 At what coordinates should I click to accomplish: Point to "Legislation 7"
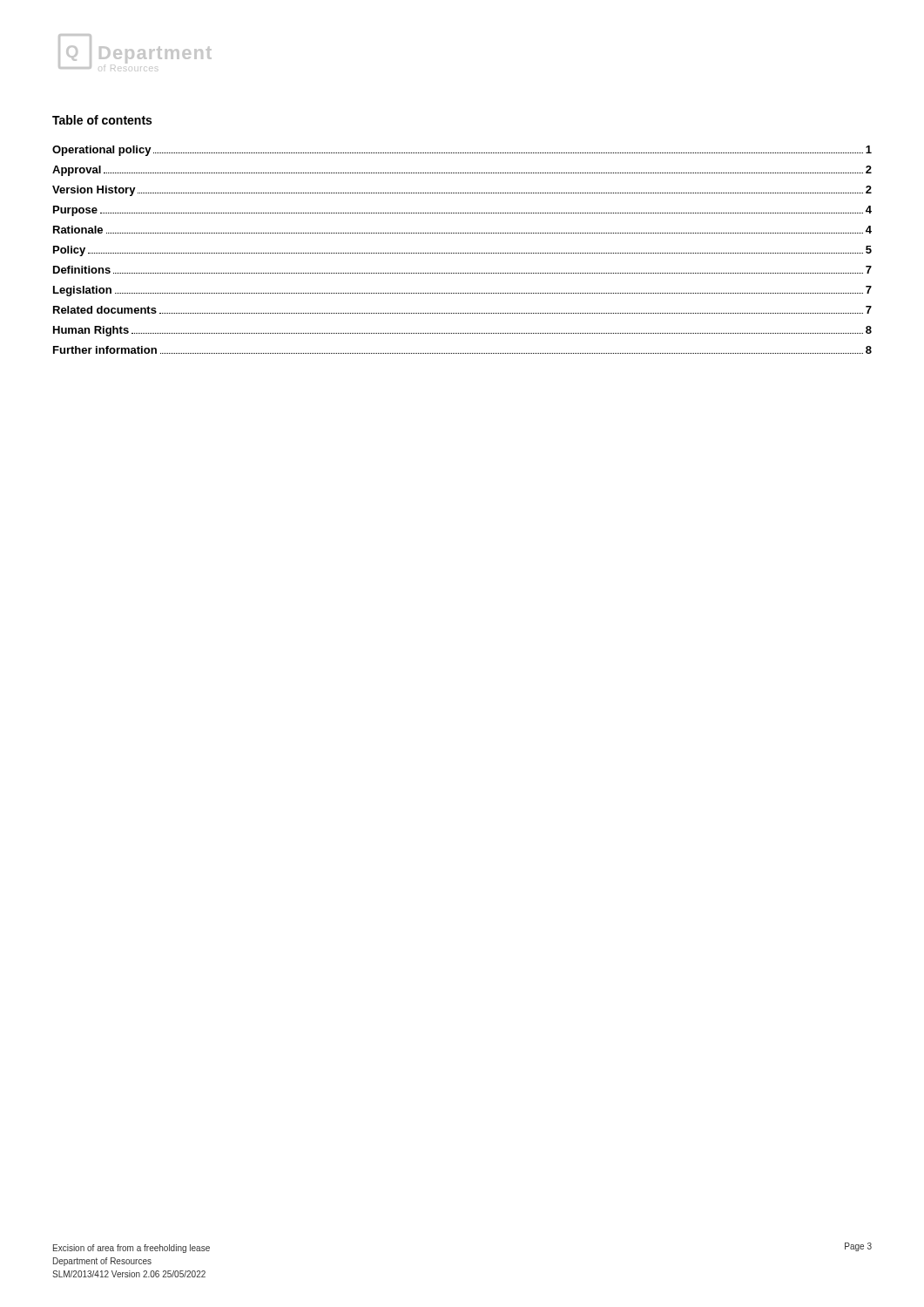click(x=462, y=290)
